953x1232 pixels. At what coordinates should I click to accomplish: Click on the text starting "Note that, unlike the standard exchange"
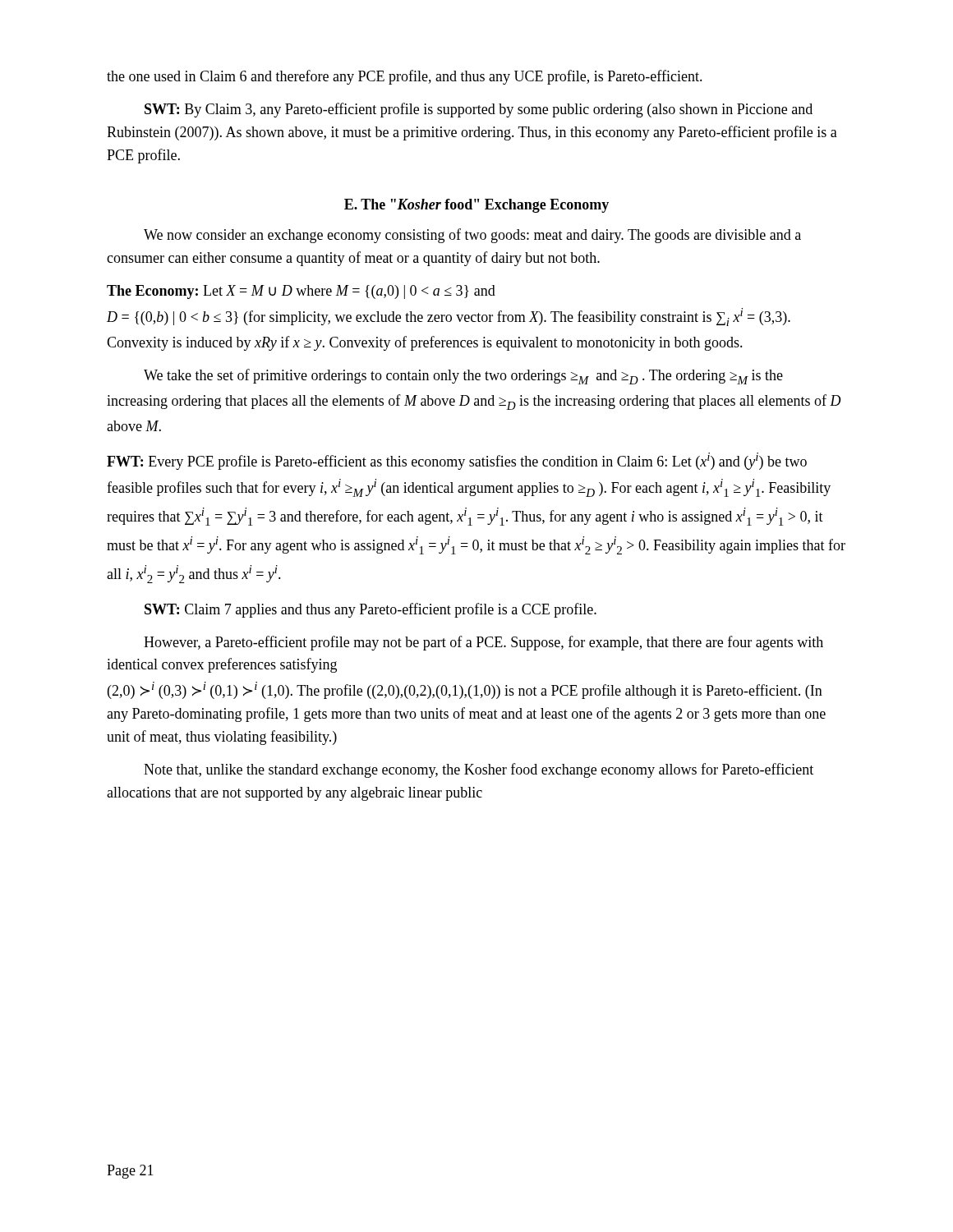click(x=476, y=782)
